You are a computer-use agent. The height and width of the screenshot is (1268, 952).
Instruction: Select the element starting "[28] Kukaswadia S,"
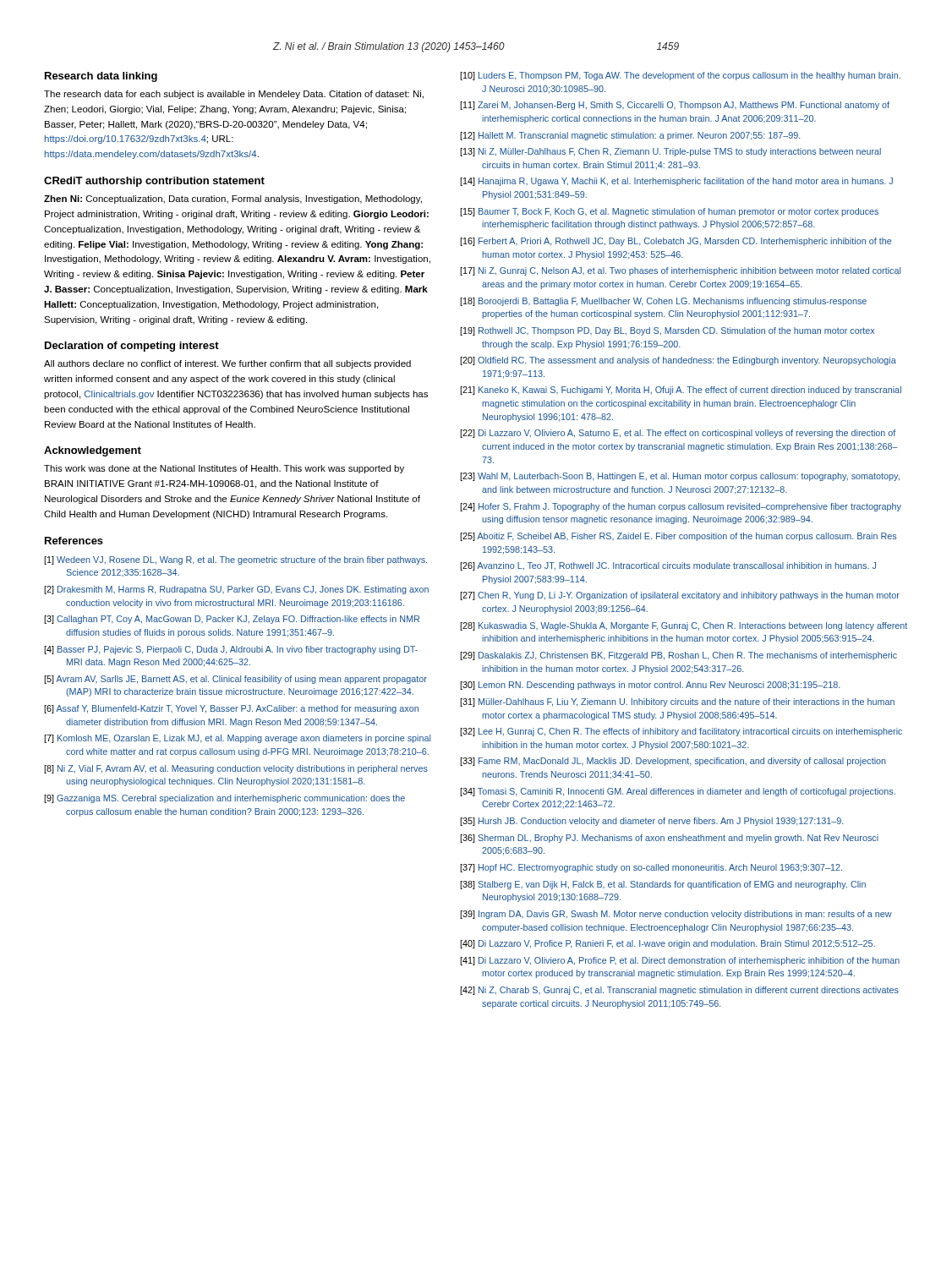click(684, 632)
